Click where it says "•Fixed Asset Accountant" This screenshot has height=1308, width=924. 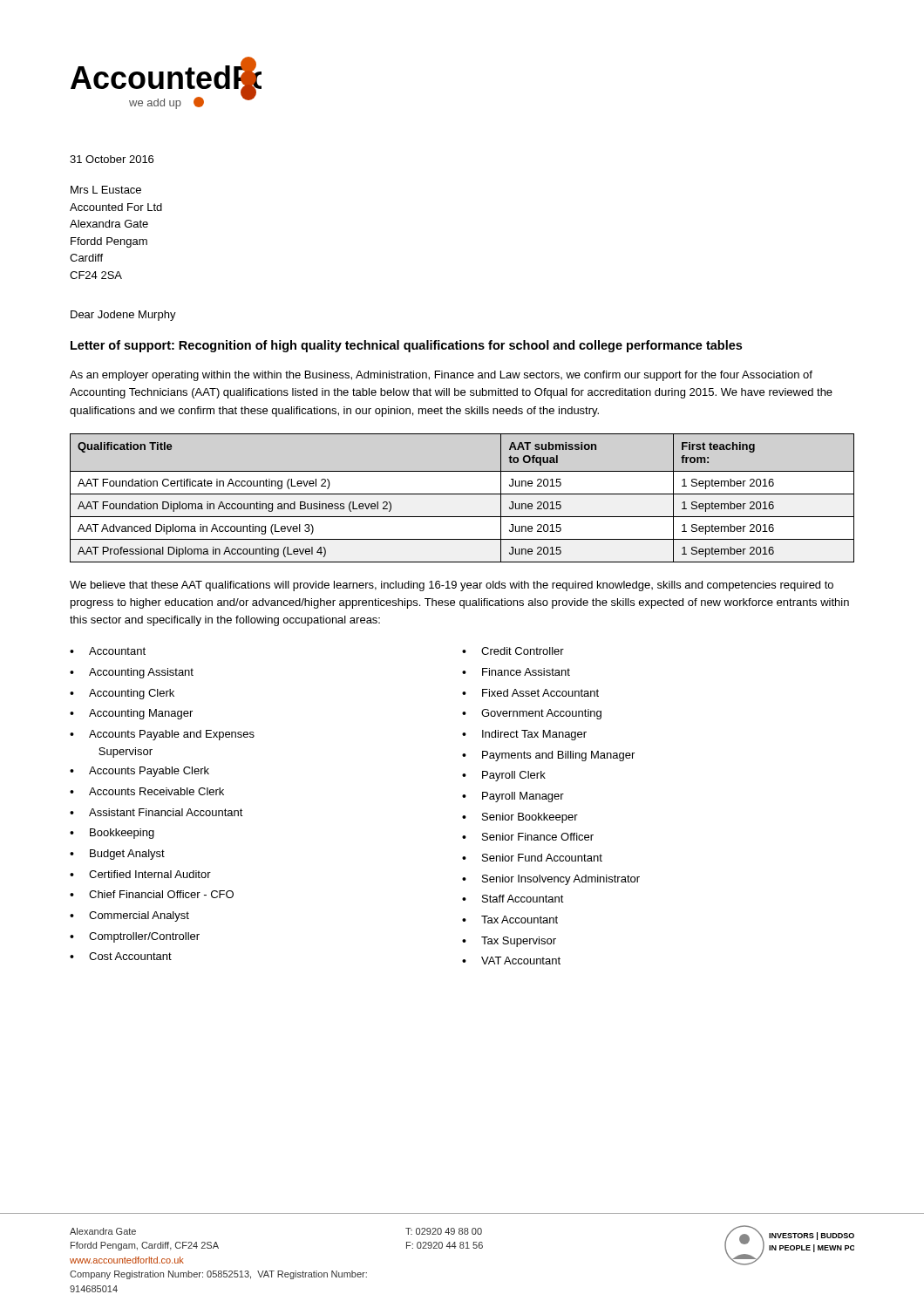pos(530,694)
